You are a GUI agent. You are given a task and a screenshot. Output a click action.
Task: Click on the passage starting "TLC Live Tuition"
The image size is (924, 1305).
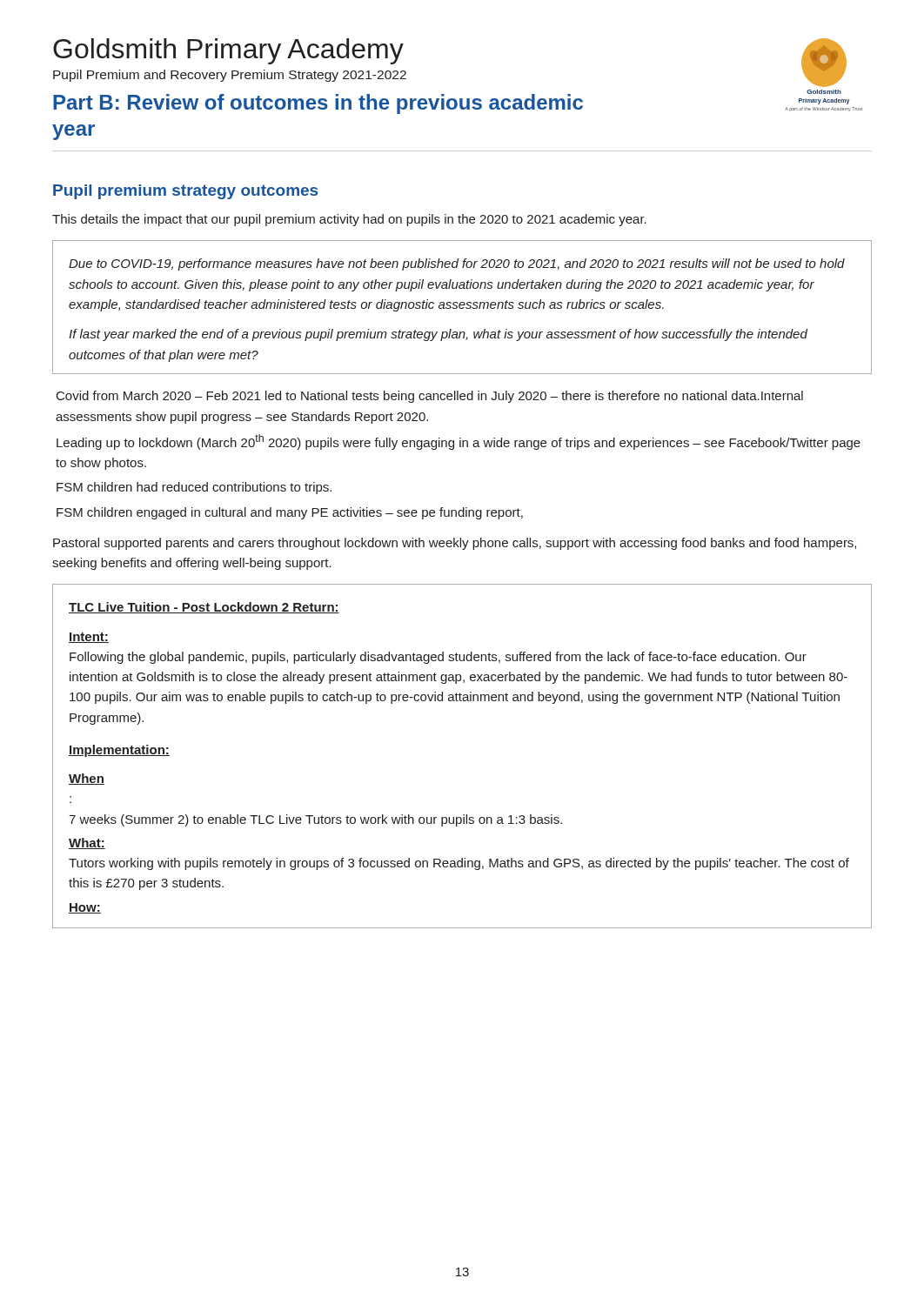click(204, 608)
